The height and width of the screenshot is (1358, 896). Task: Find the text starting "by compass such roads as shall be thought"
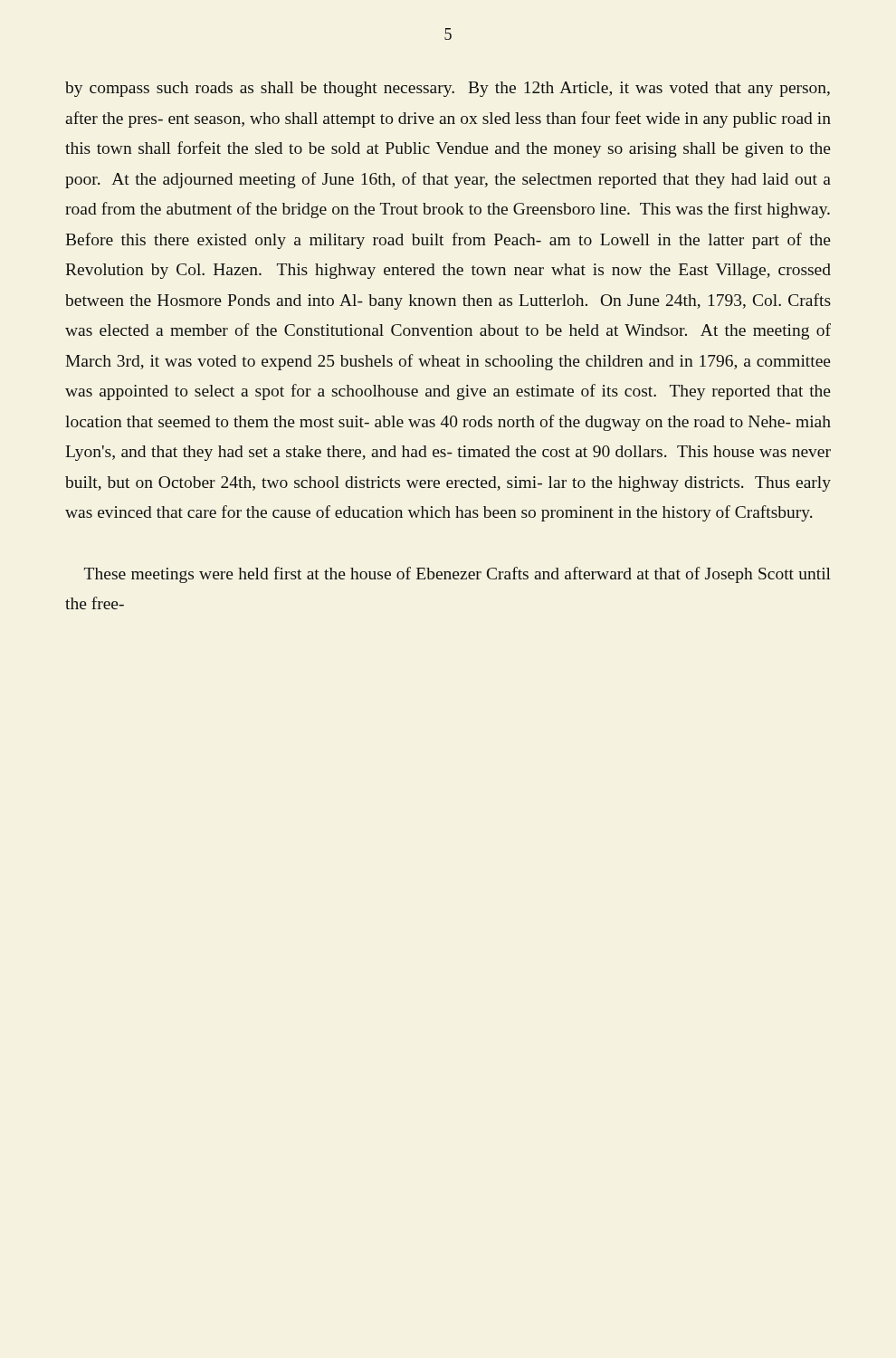(448, 345)
